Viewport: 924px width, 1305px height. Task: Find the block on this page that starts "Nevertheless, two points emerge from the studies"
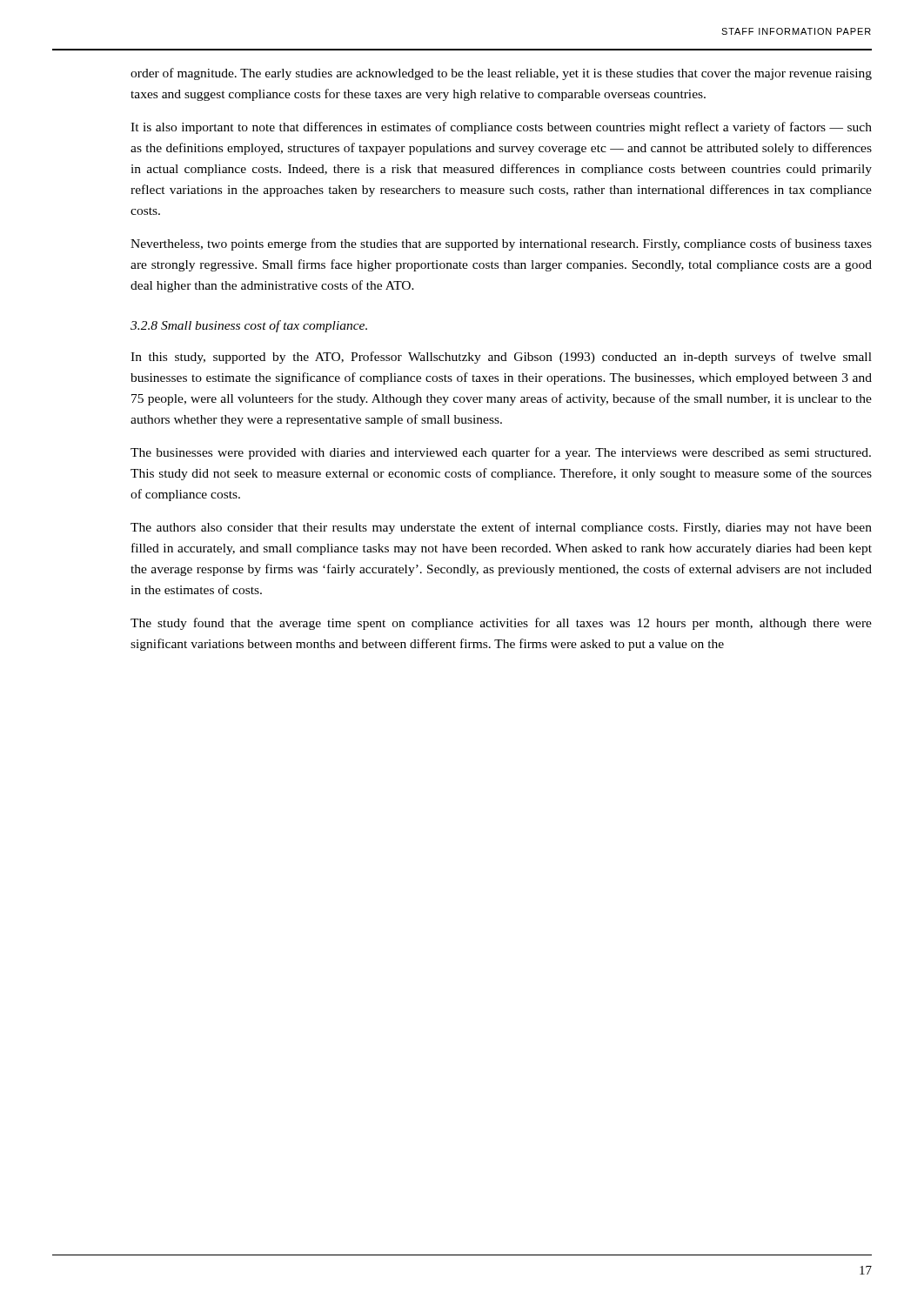(501, 264)
